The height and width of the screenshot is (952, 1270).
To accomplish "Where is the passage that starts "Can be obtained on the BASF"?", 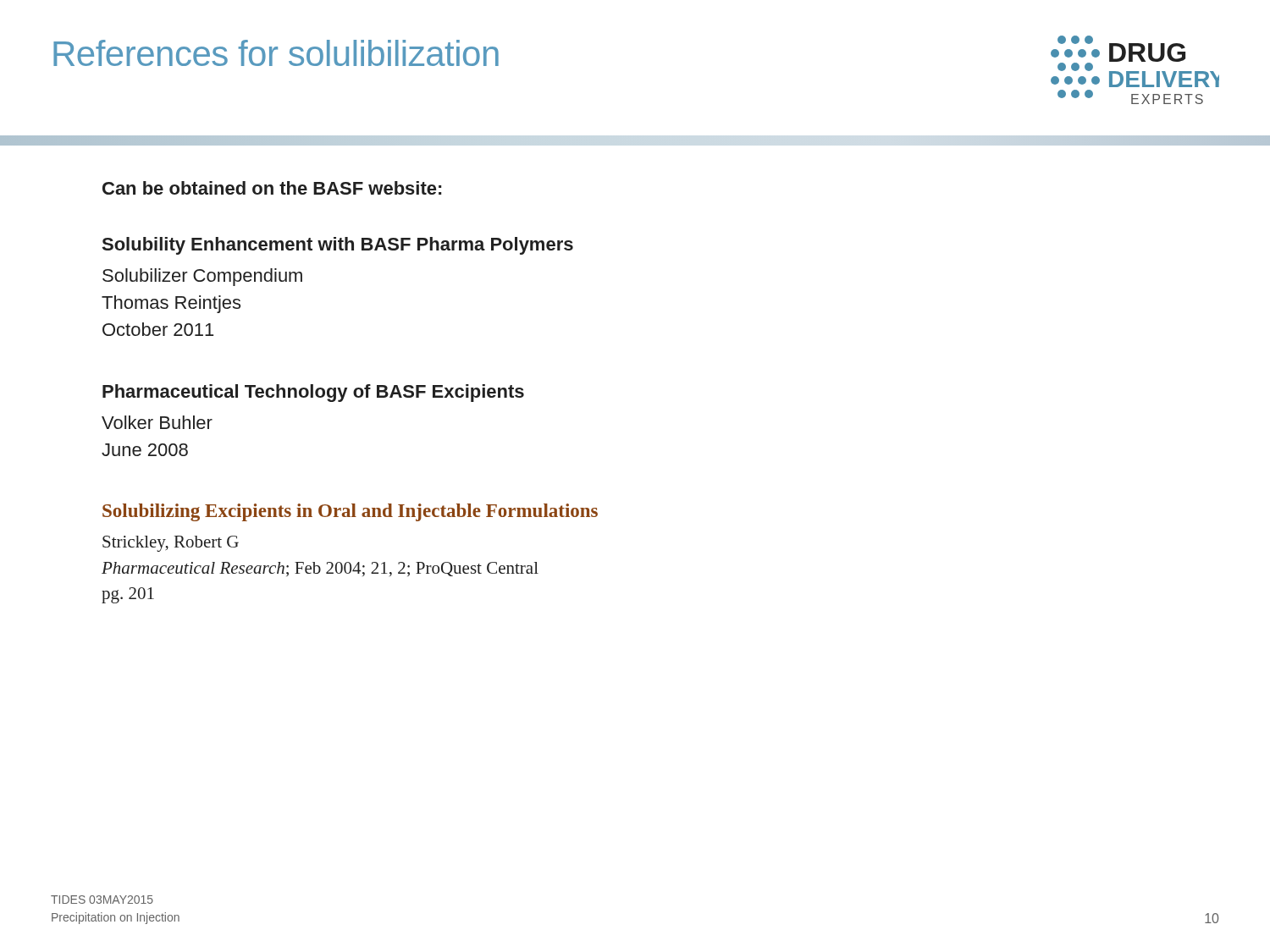I will click(272, 188).
